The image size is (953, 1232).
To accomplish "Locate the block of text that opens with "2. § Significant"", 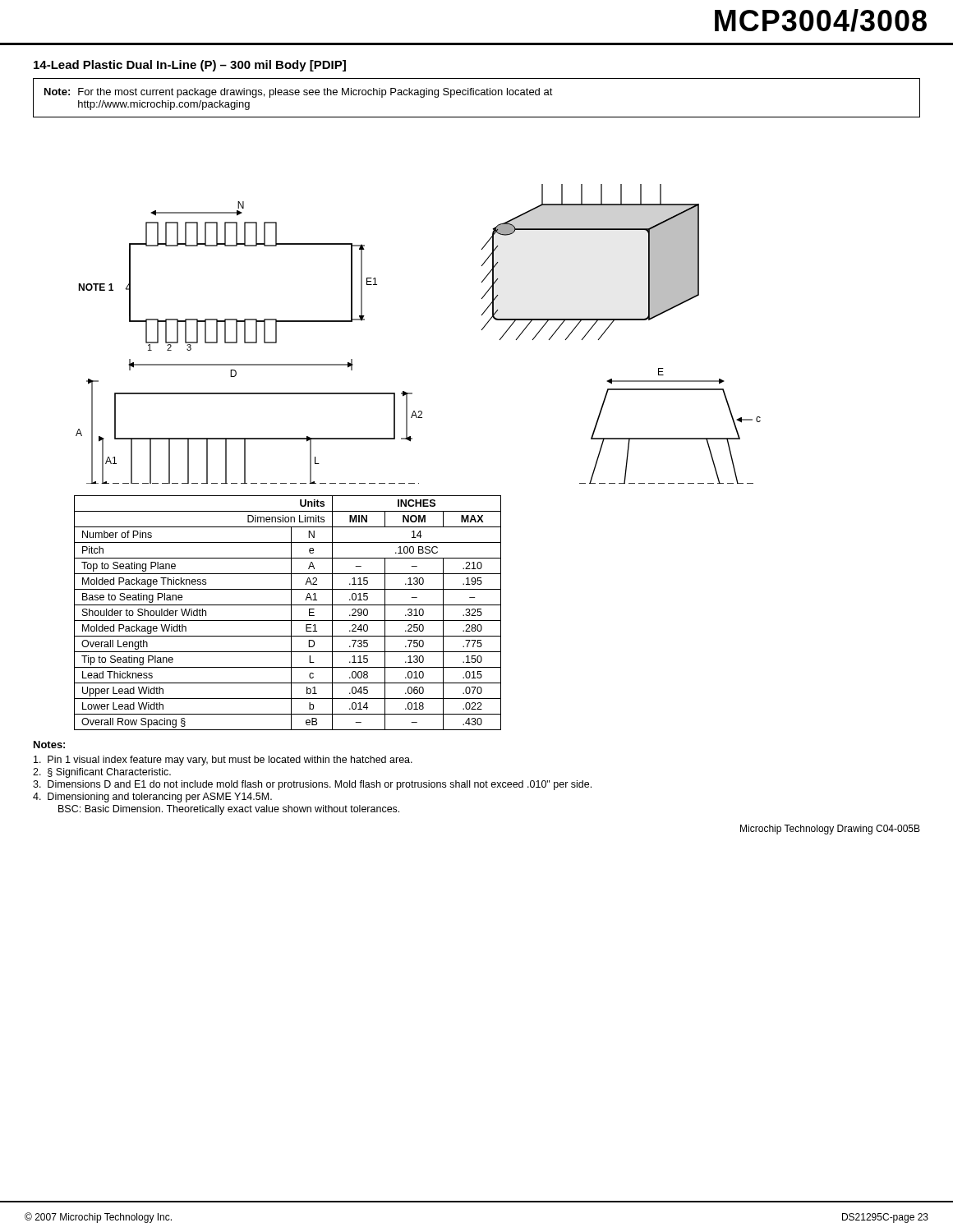I will (x=102, y=772).
